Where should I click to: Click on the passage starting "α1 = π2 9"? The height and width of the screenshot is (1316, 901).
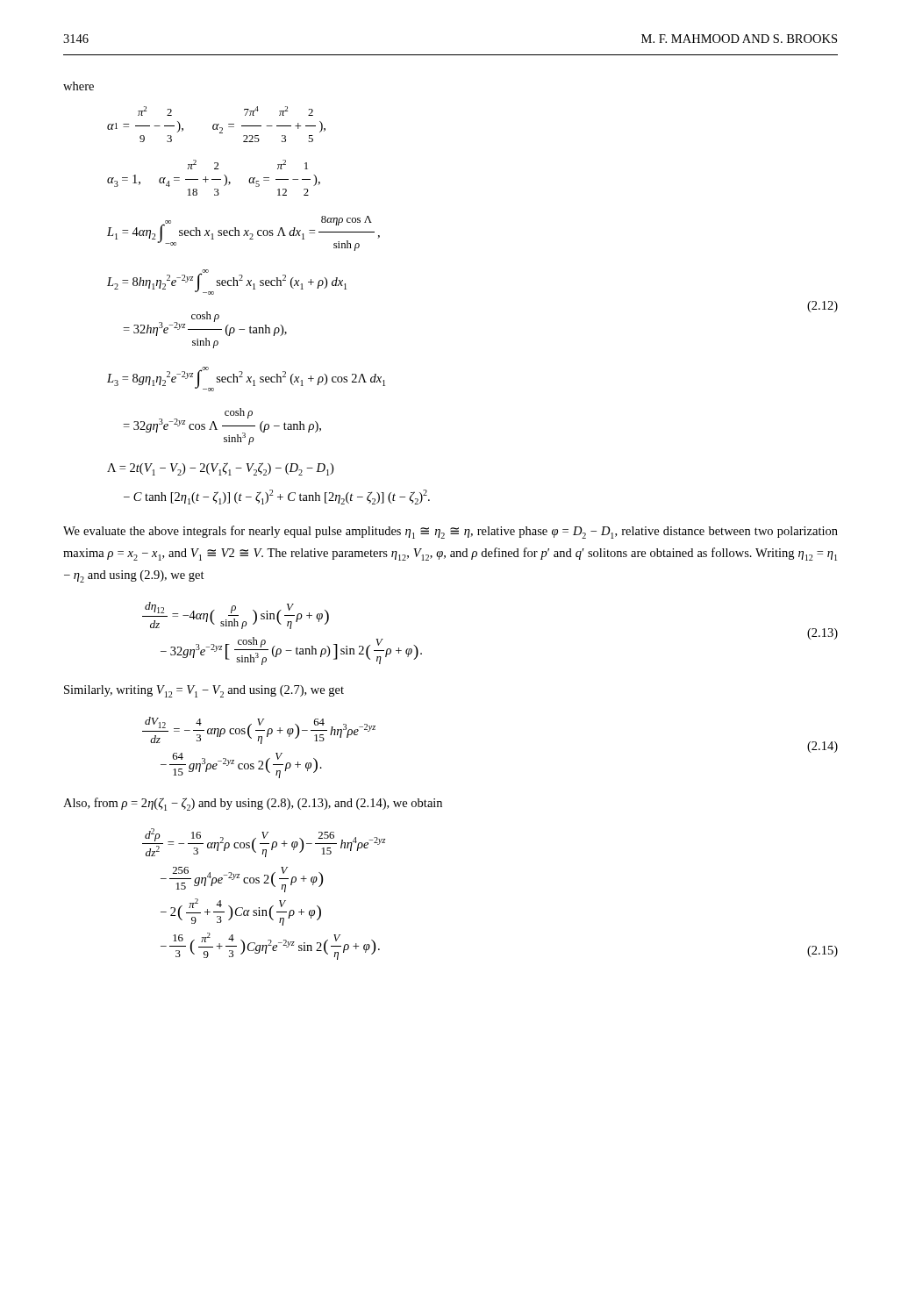(142, 111)
